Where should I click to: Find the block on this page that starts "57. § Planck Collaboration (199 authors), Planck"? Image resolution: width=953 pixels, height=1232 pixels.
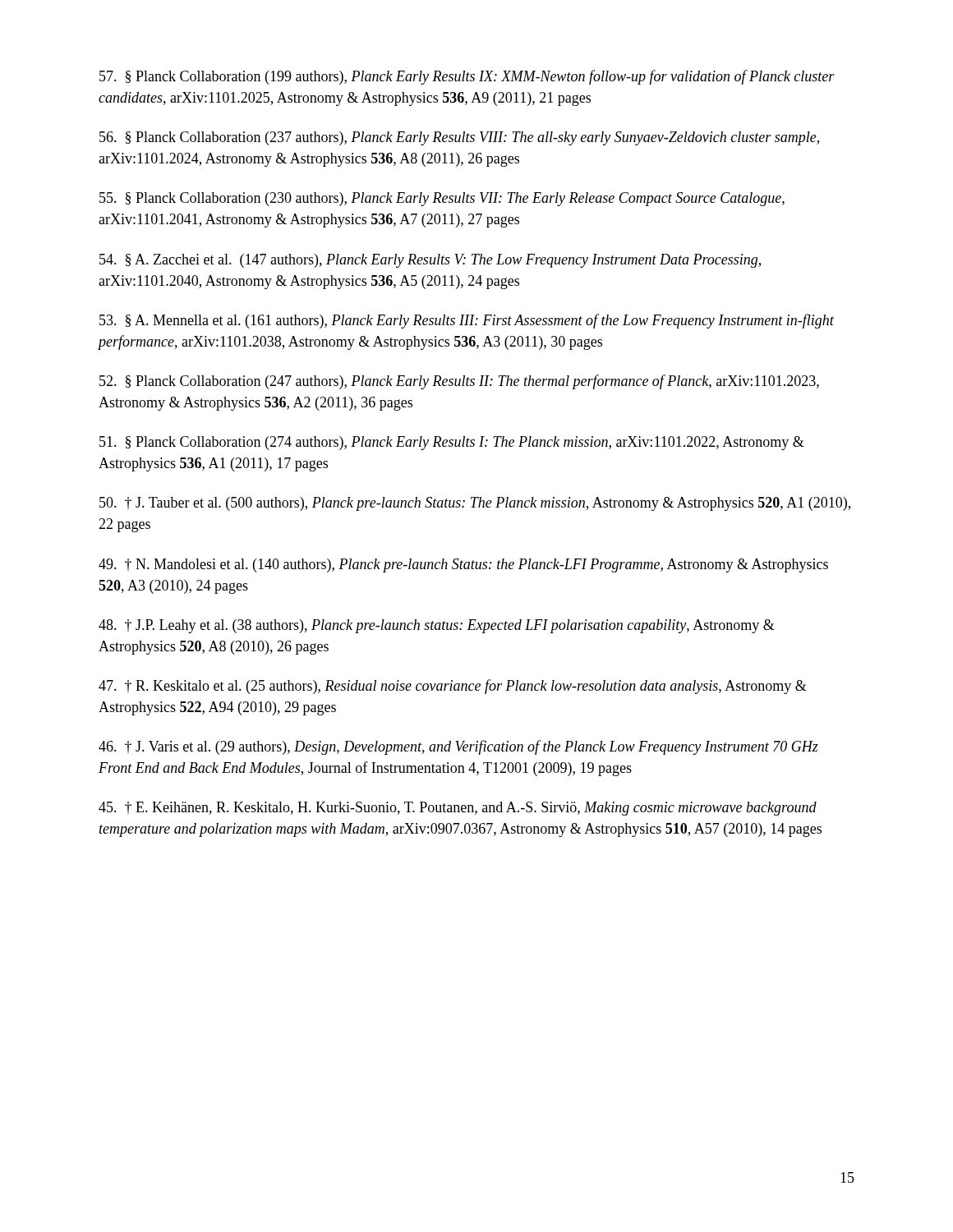(466, 87)
